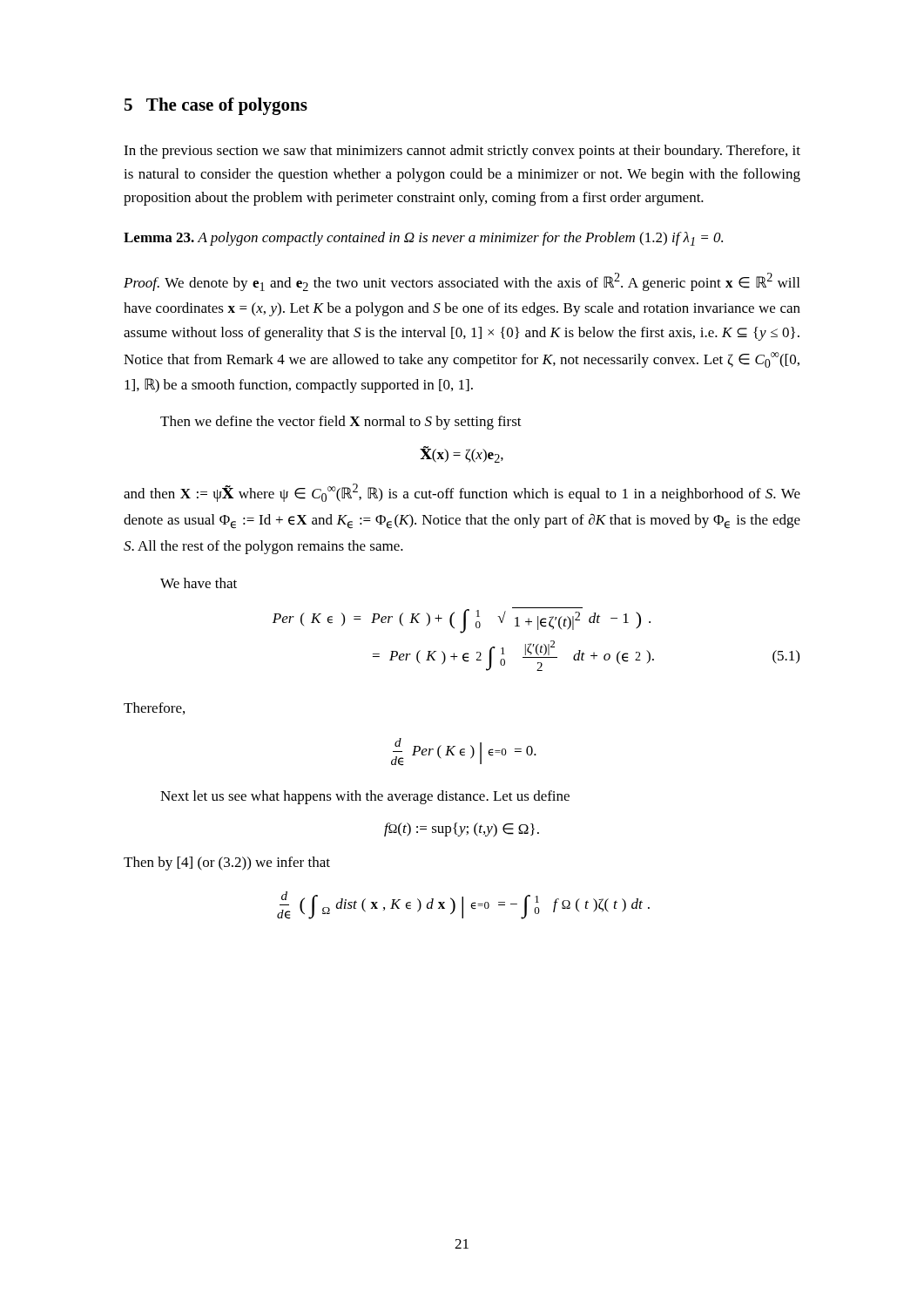924x1307 pixels.
Task: Locate the region starting "fΩ(t) := sup{y; (t,"
Action: pyautogui.click(x=462, y=829)
